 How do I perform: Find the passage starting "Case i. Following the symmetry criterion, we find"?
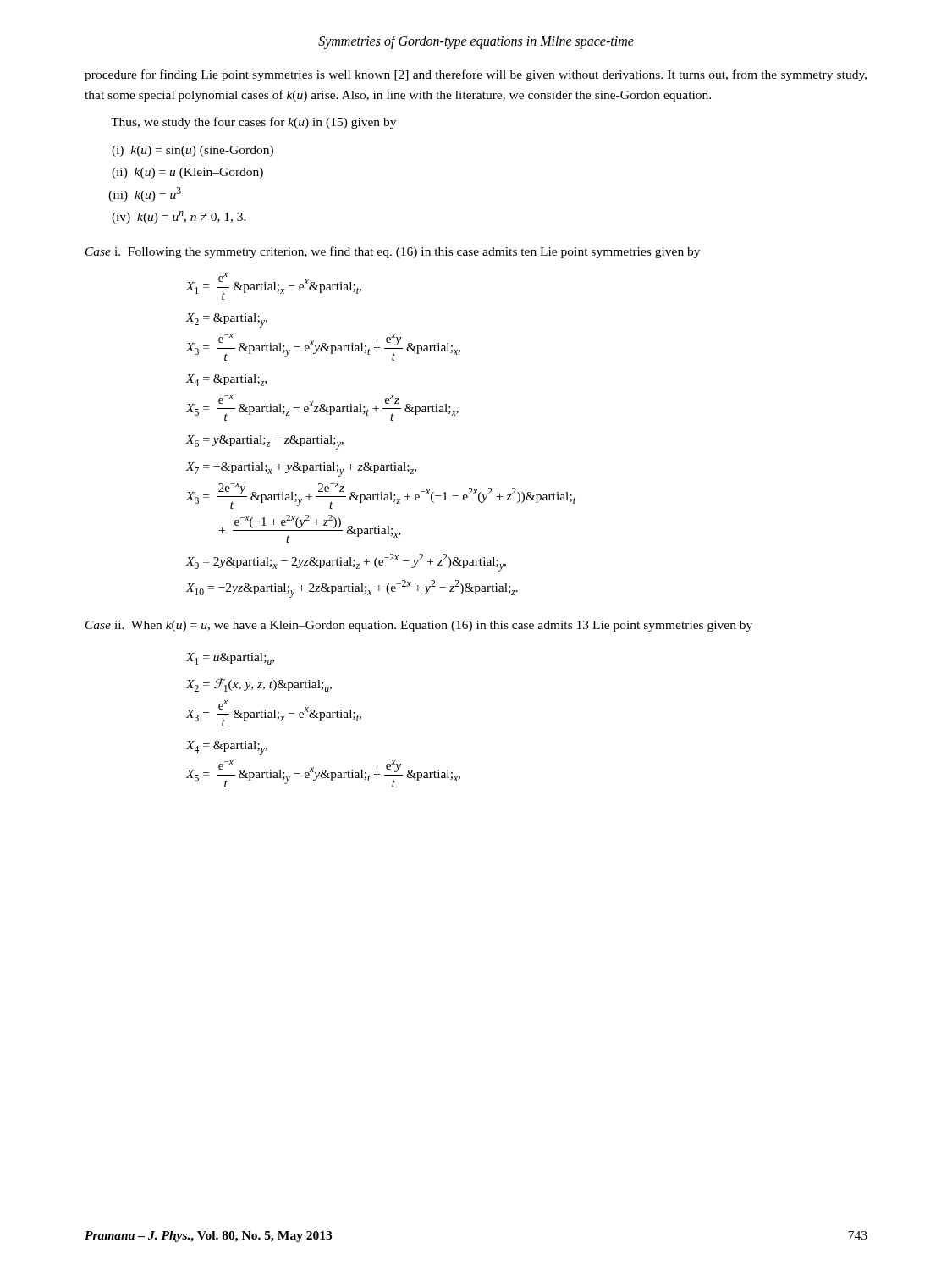point(392,251)
